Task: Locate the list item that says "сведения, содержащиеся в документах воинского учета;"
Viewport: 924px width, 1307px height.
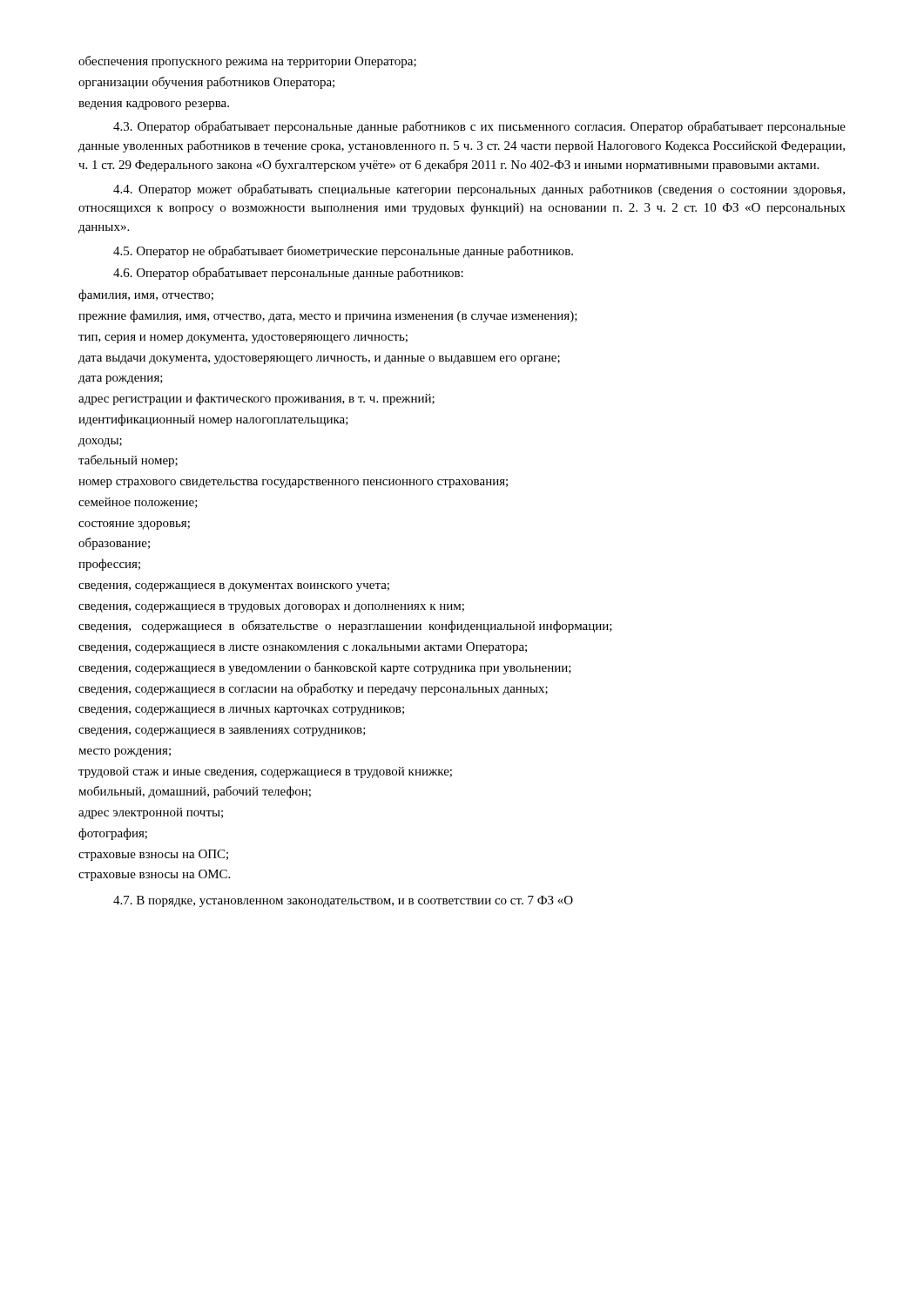Action: pyautogui.click(x=234, y=584)
